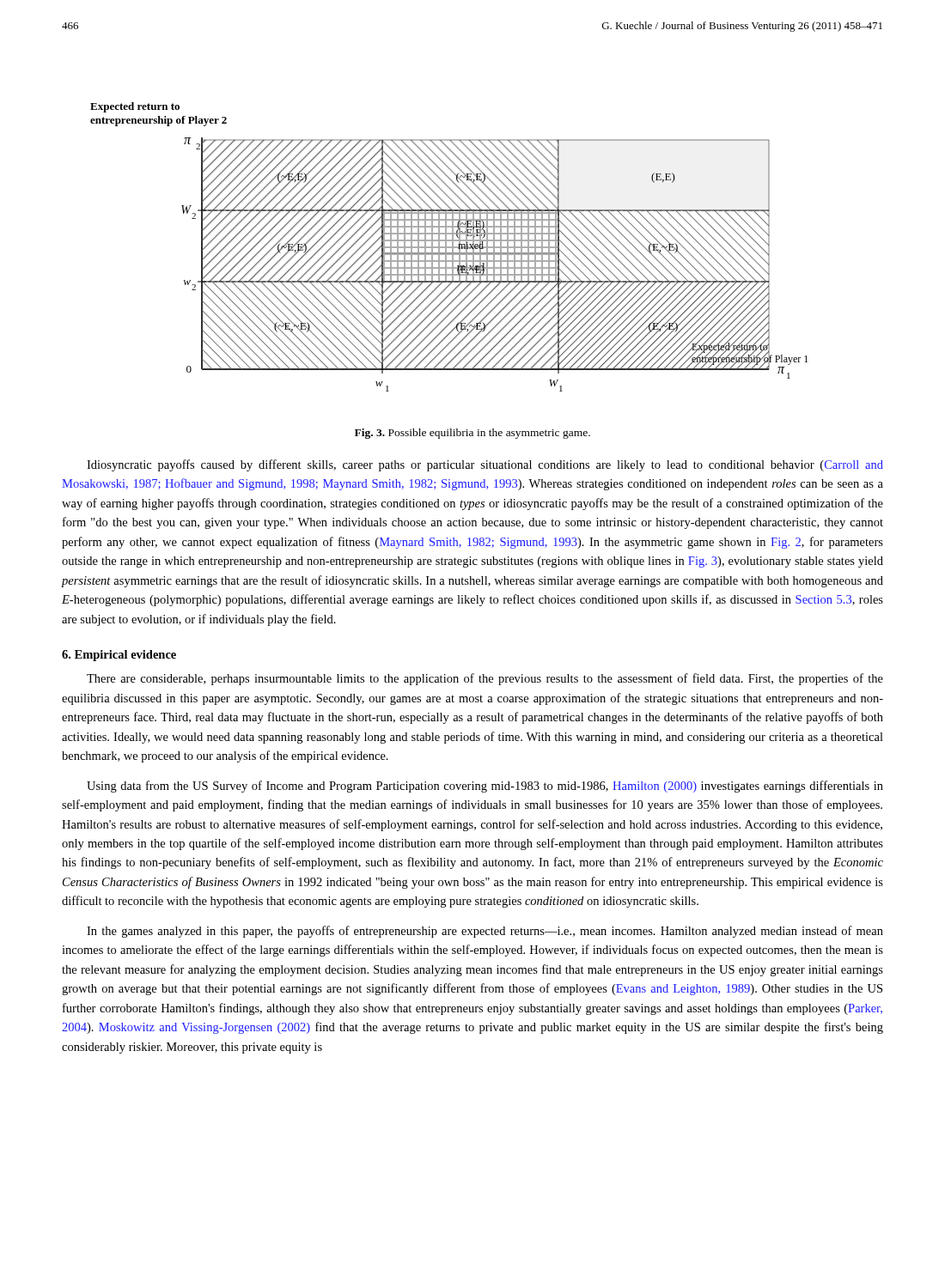Screen dimensions: 1288x945
Task: Point to the text block starting "Fig. 3. Possible equilibria in"
Action: pyautogui.click(x=472, y=432)
